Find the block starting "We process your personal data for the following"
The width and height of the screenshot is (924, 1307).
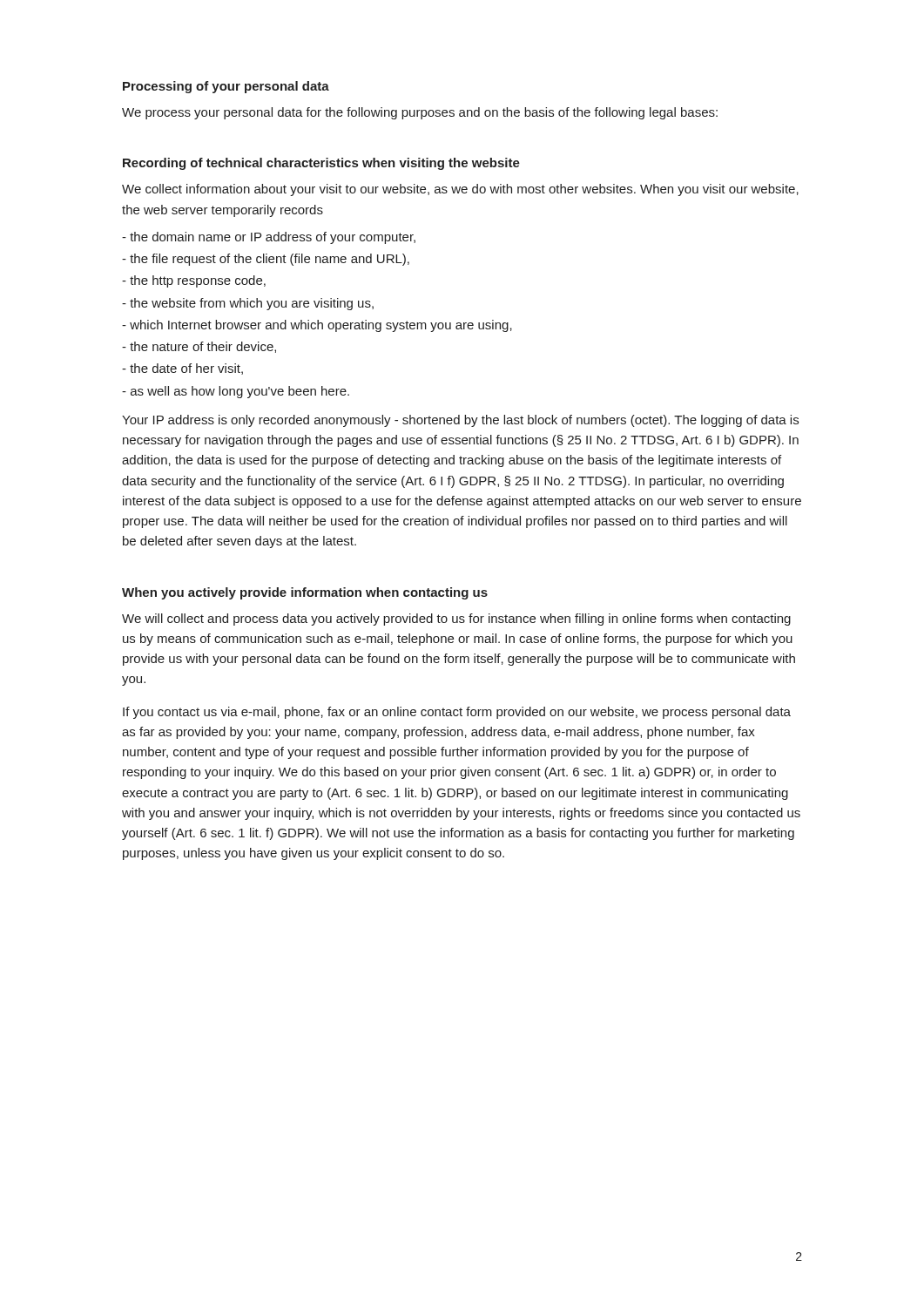tap(420, 112)
